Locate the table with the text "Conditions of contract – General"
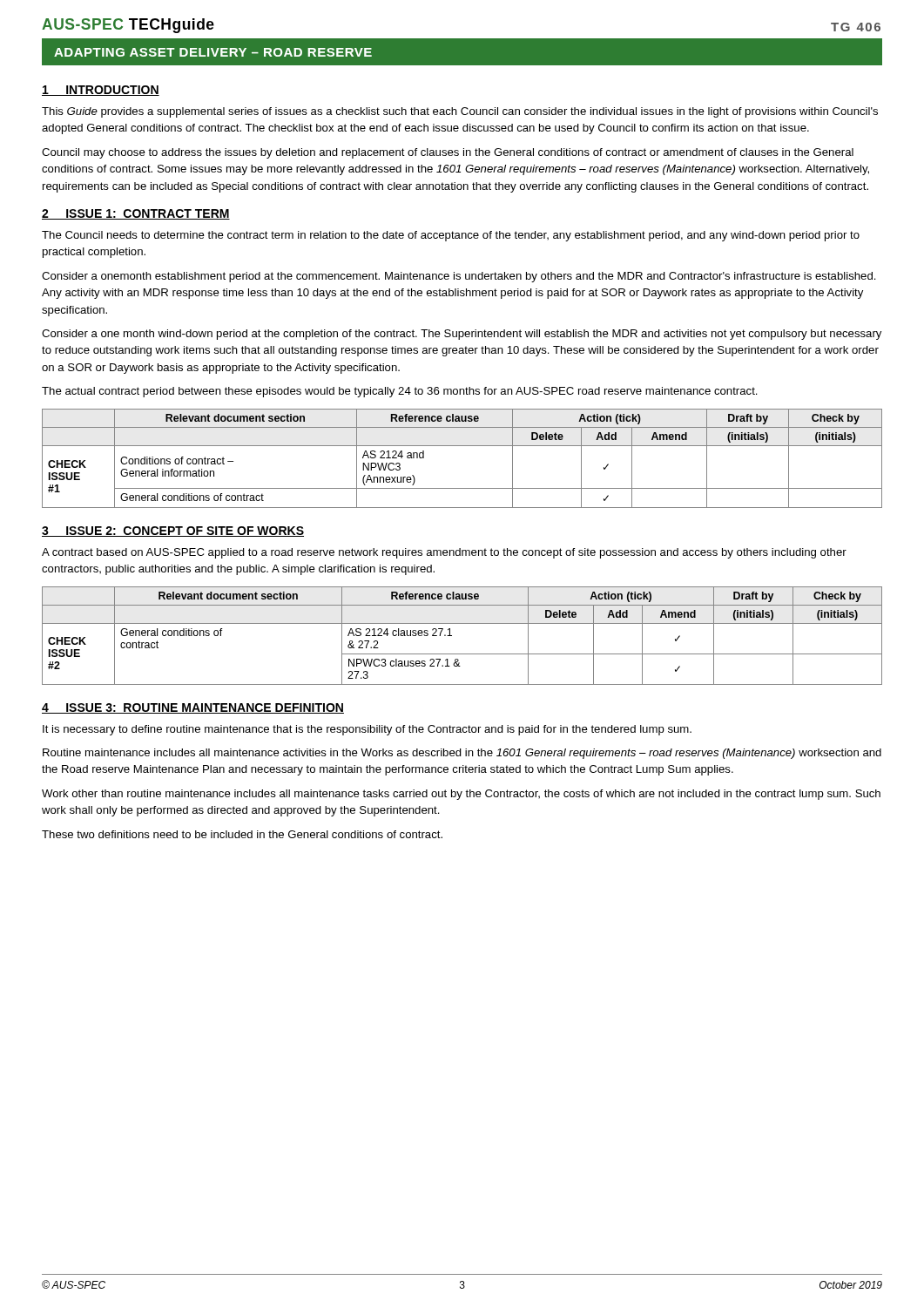This screenshot has width=924, height=1307. 462,458
